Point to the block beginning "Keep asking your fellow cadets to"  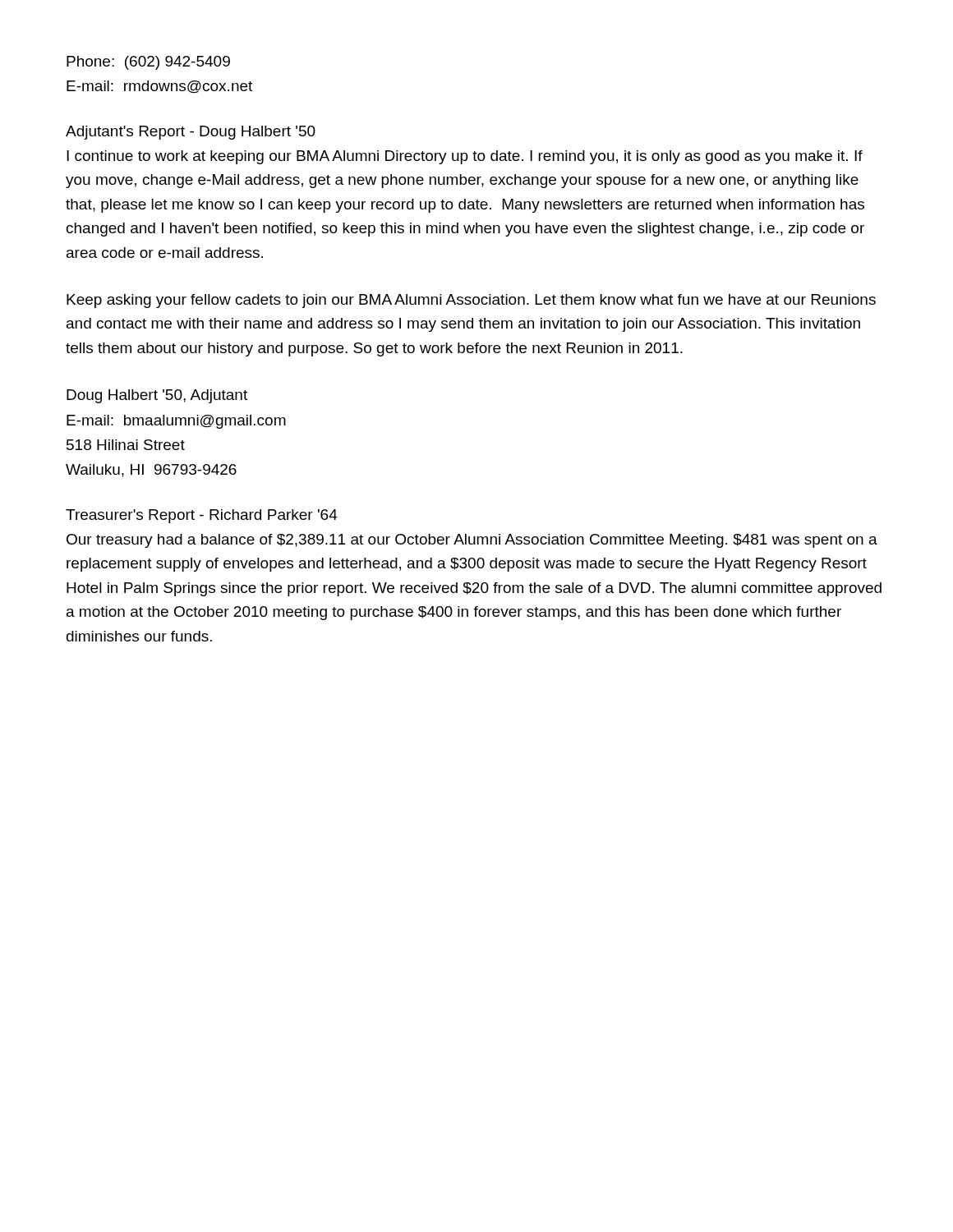[471, 324]
